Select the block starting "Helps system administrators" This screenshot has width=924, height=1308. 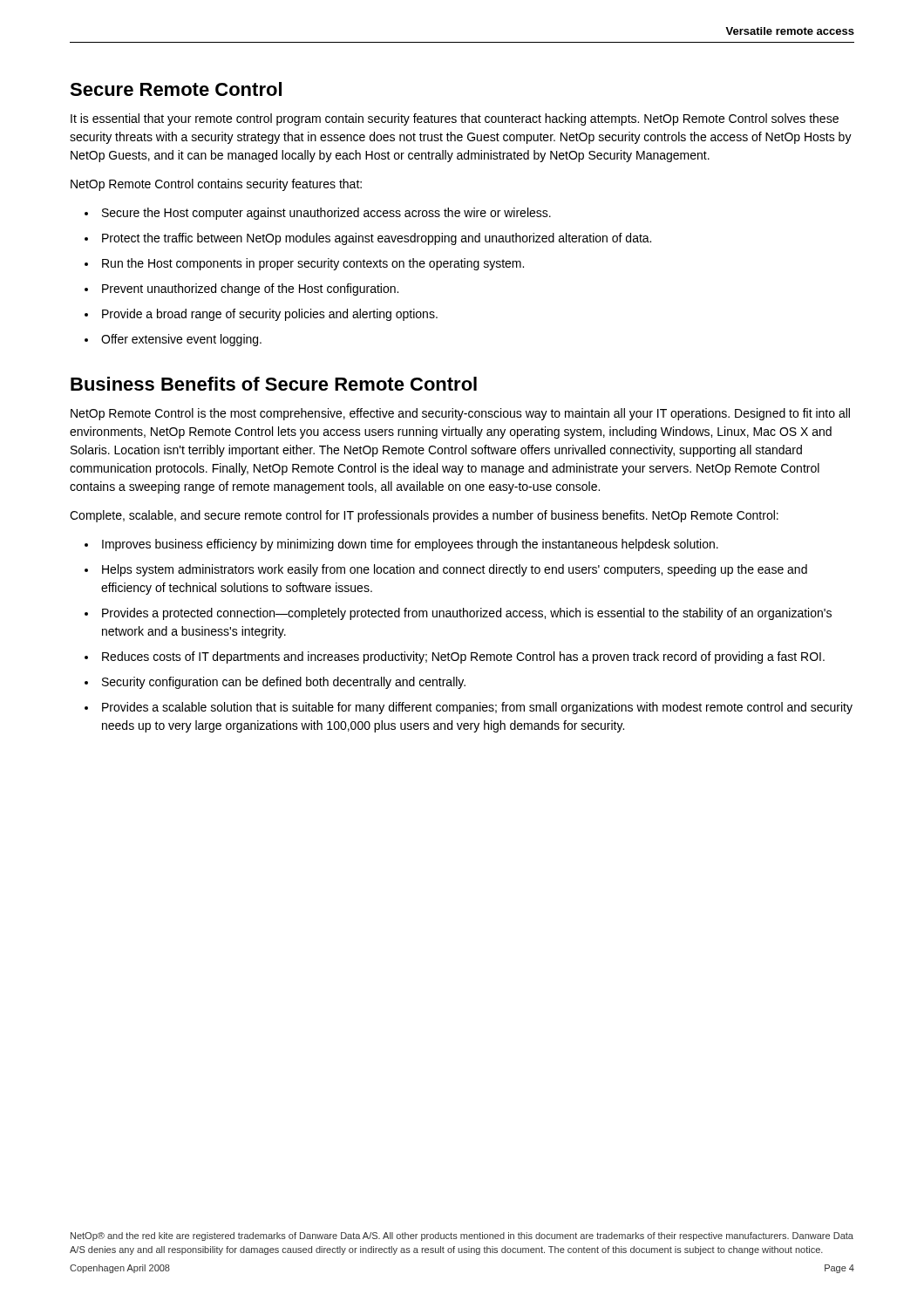(462, 579)
